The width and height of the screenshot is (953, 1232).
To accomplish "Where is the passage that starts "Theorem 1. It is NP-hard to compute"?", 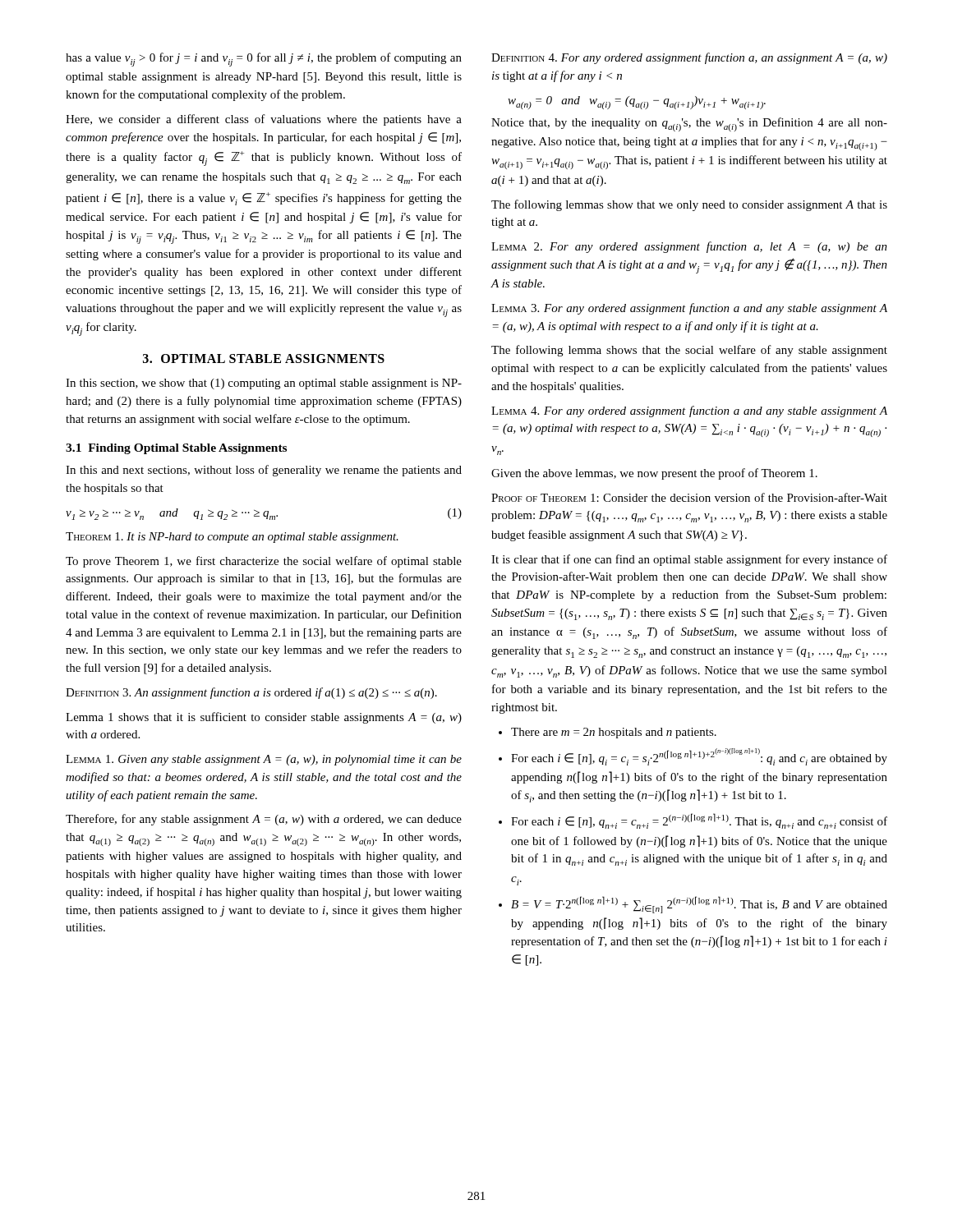I will click(x=264, y=537).
